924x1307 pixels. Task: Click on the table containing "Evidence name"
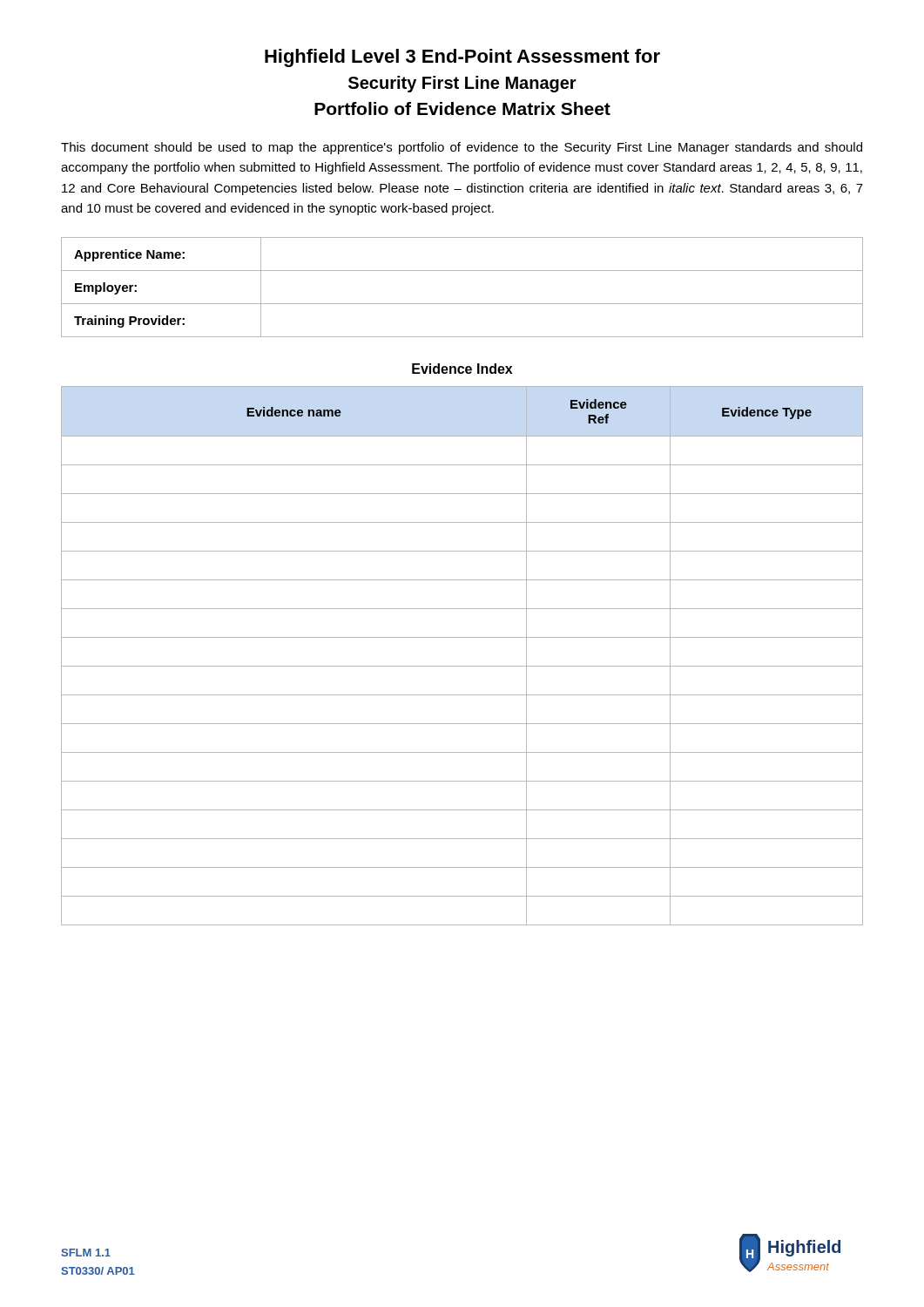coord(462,656)
